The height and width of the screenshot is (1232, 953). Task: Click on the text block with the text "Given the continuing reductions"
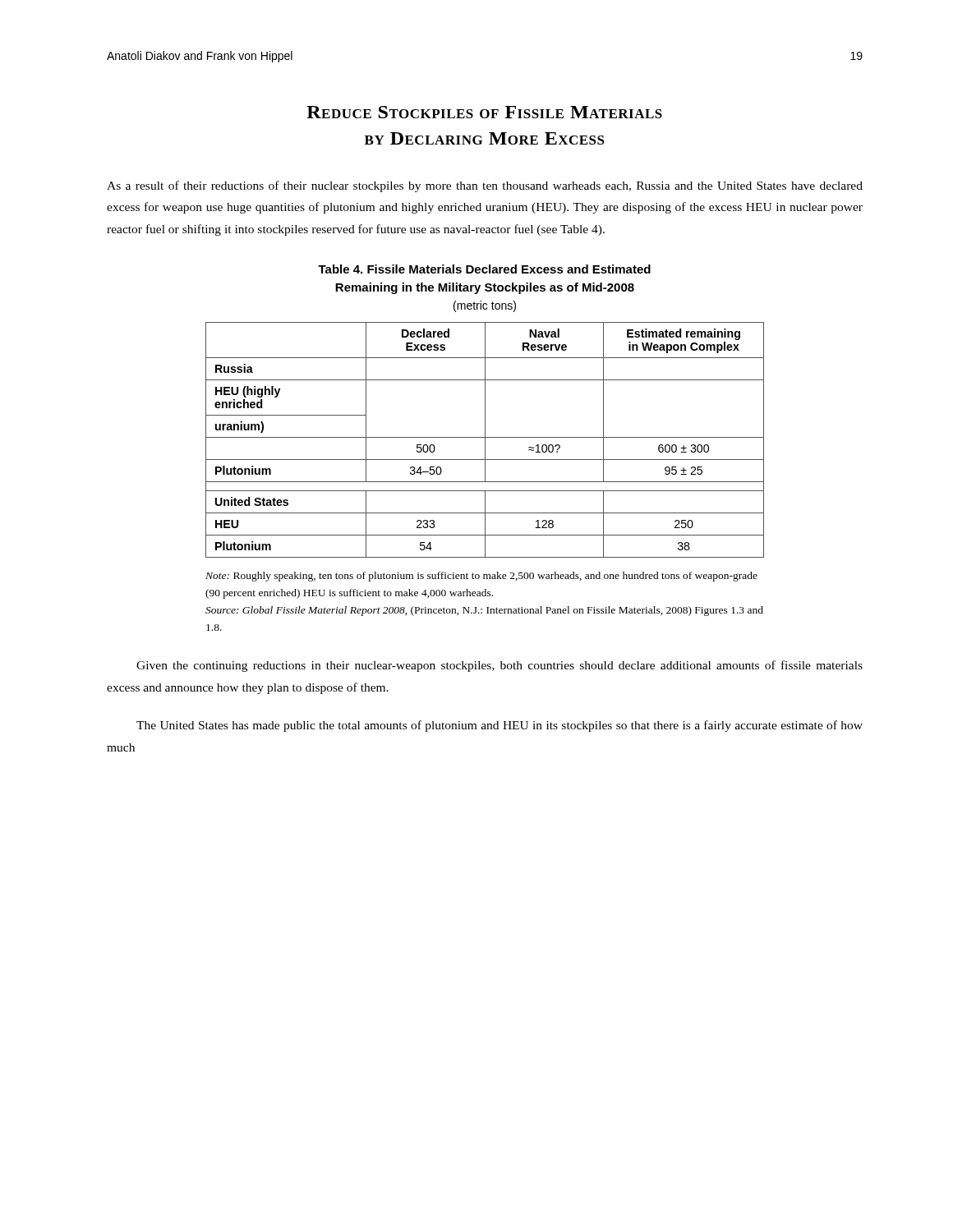click(x=485, y=676)
